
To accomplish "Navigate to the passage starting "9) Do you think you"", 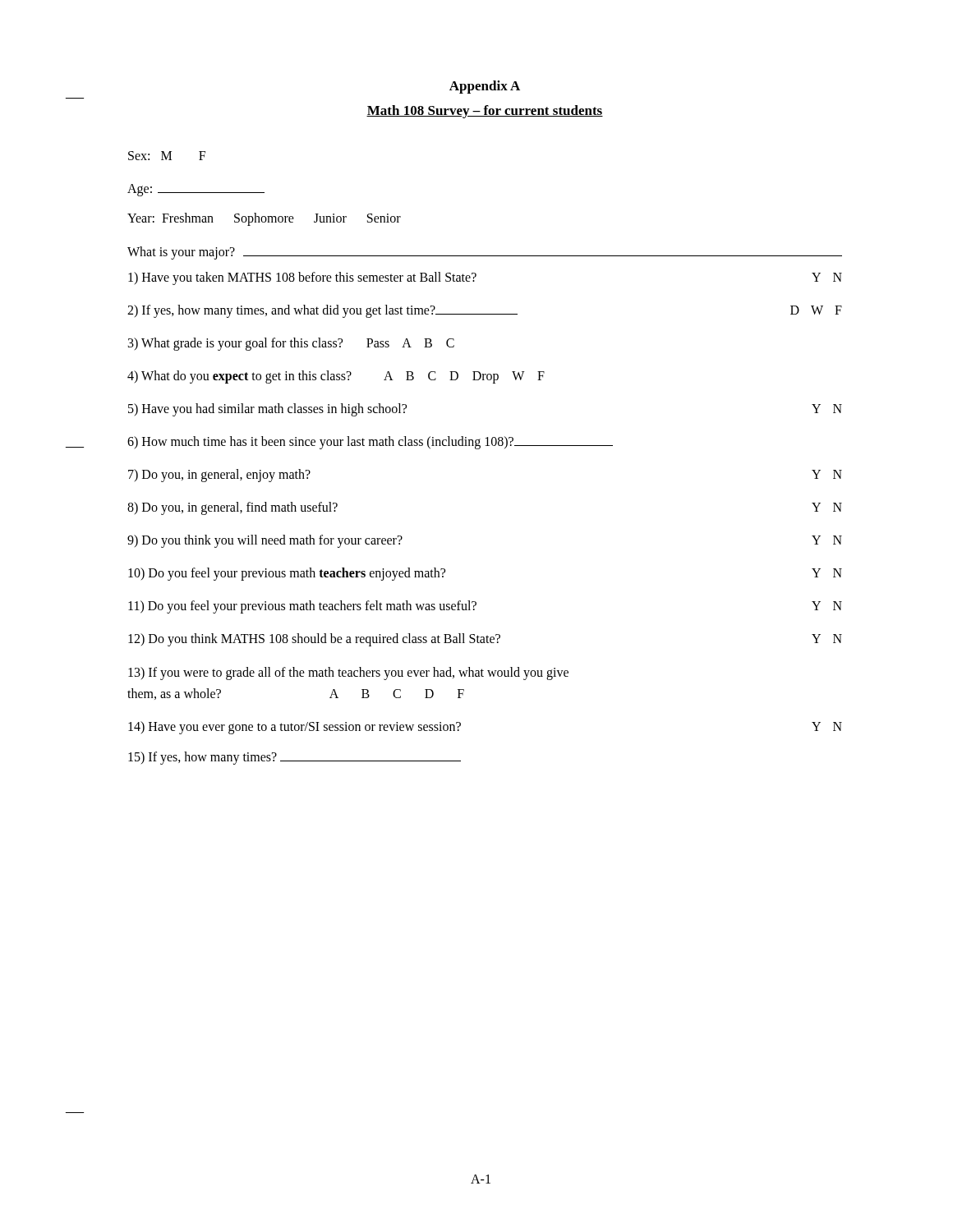I will (x=263, y=541).
